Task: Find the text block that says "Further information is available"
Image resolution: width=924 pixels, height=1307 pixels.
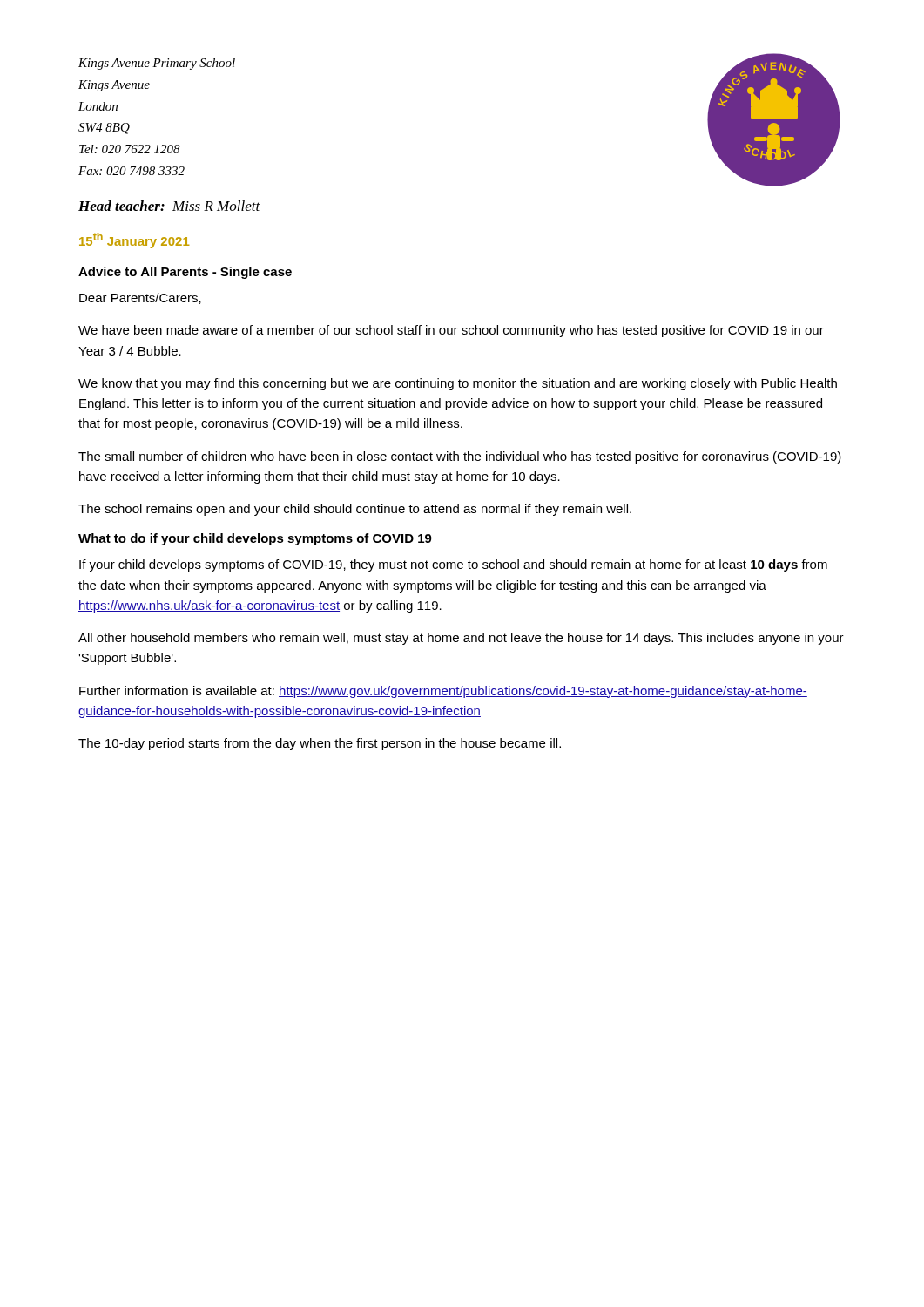Action: (x=443, y=700)
